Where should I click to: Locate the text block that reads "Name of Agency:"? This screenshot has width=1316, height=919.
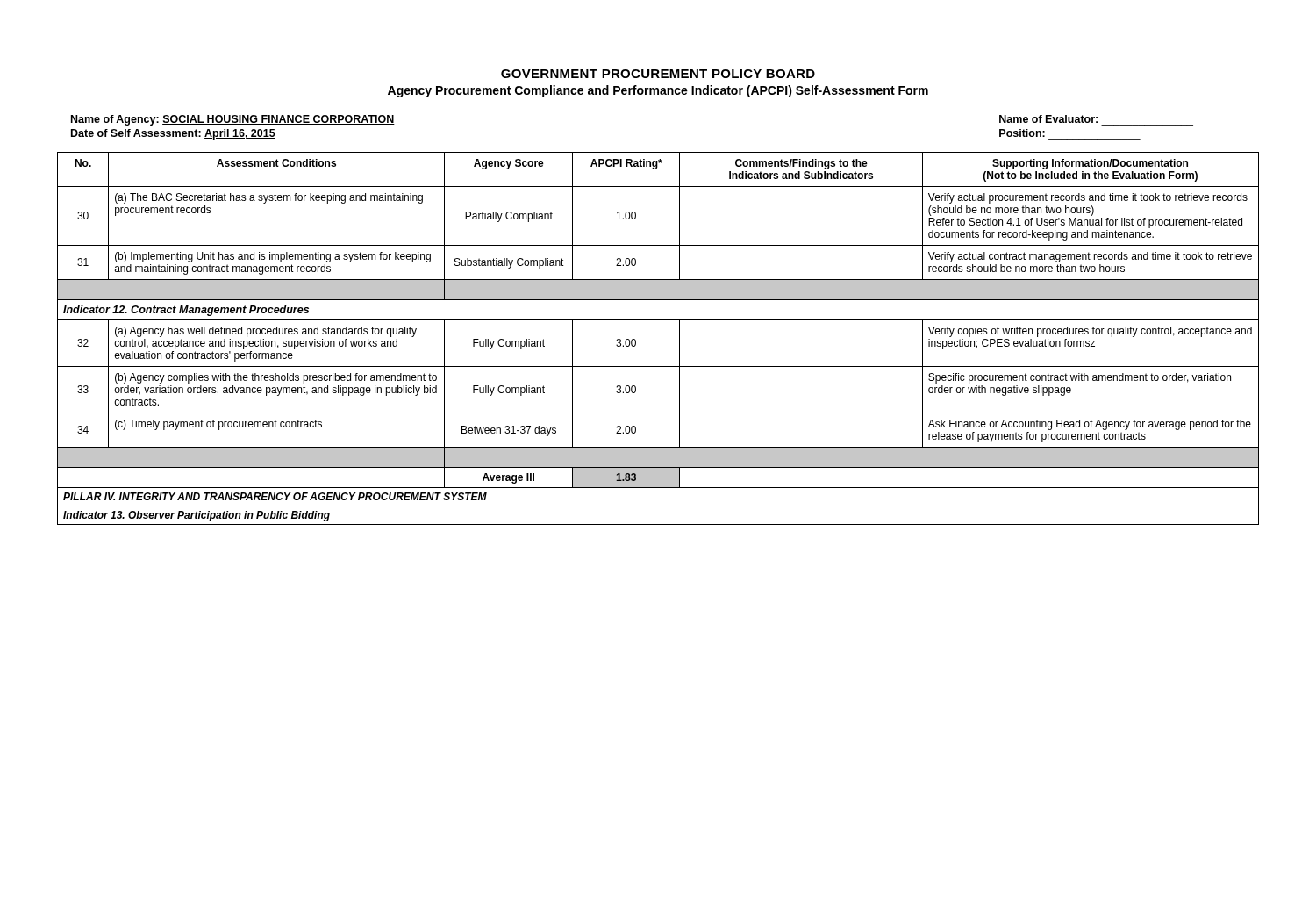[232, 126]
